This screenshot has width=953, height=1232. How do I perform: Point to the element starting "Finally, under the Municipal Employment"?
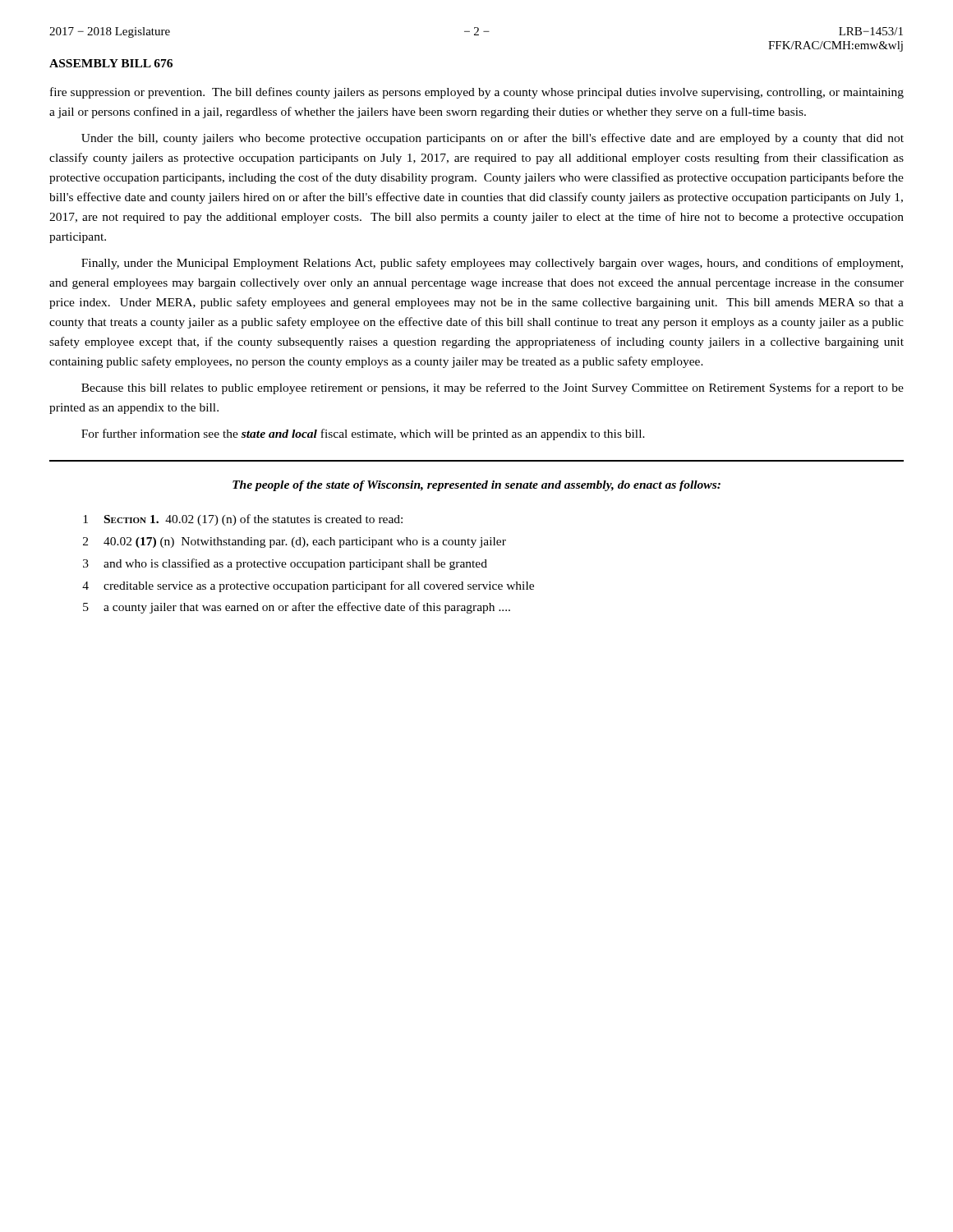(x=476, y=312)
